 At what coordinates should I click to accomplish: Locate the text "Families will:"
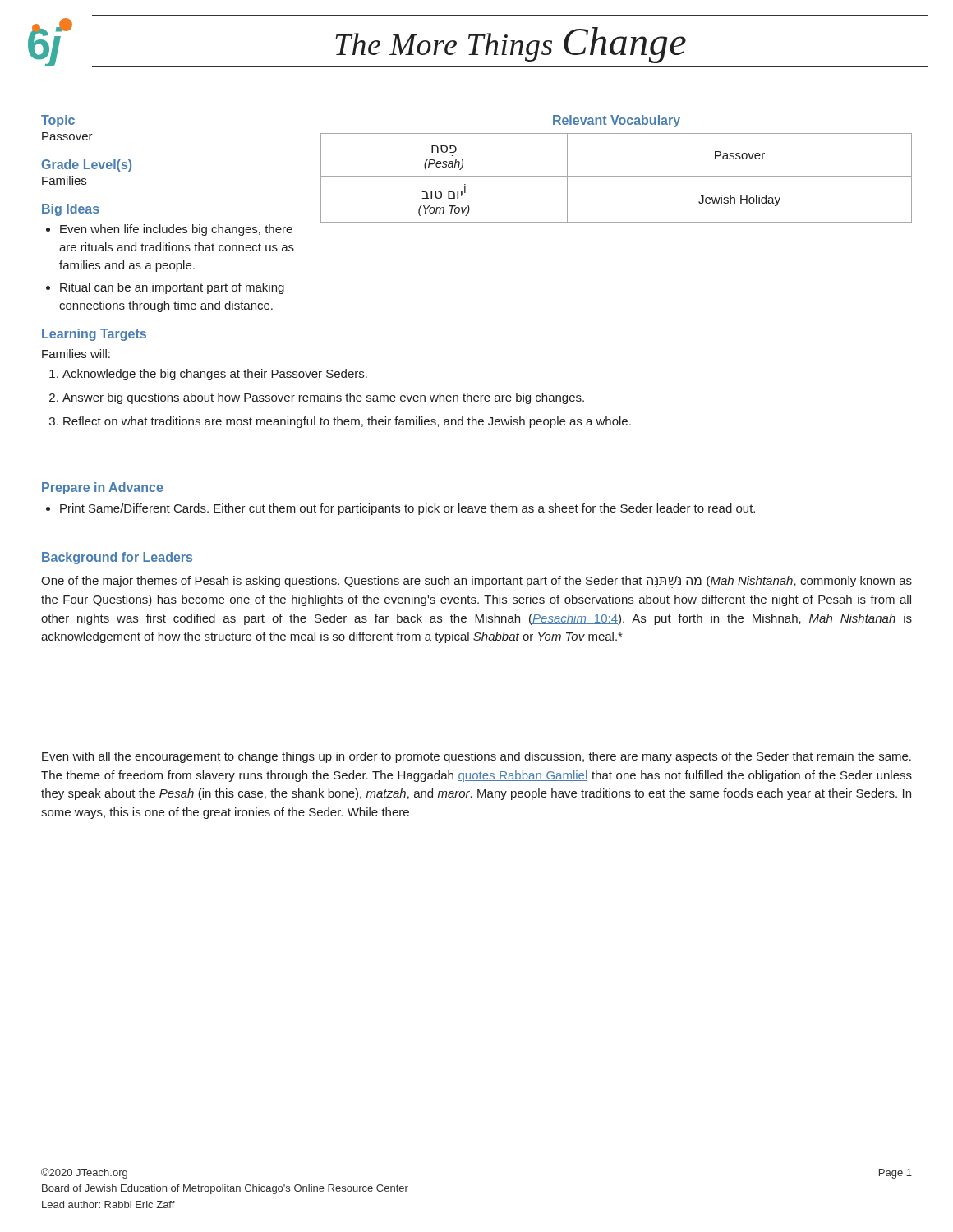coord(76,354)
